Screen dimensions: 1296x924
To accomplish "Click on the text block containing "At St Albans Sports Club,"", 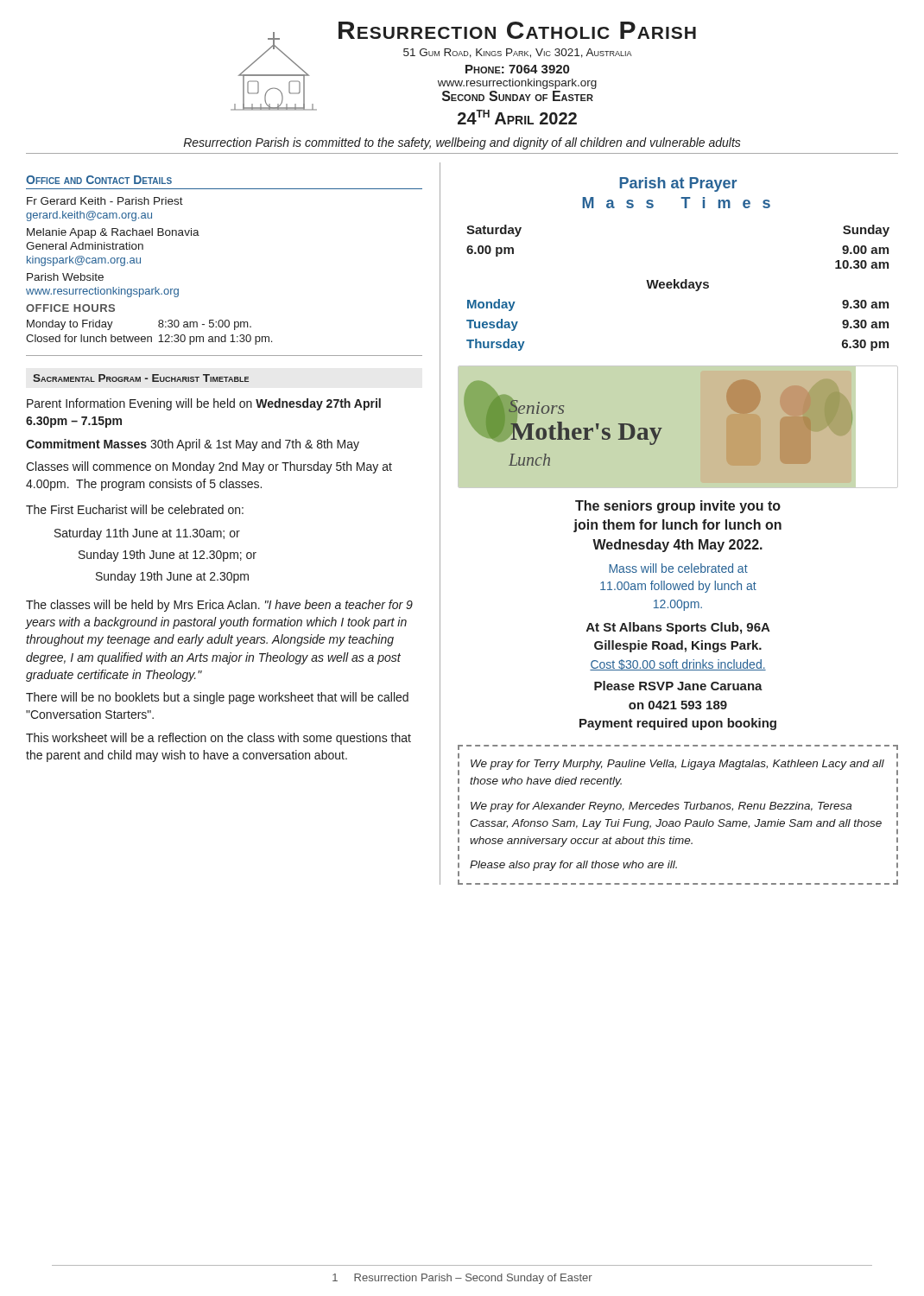I will [678, 636].
